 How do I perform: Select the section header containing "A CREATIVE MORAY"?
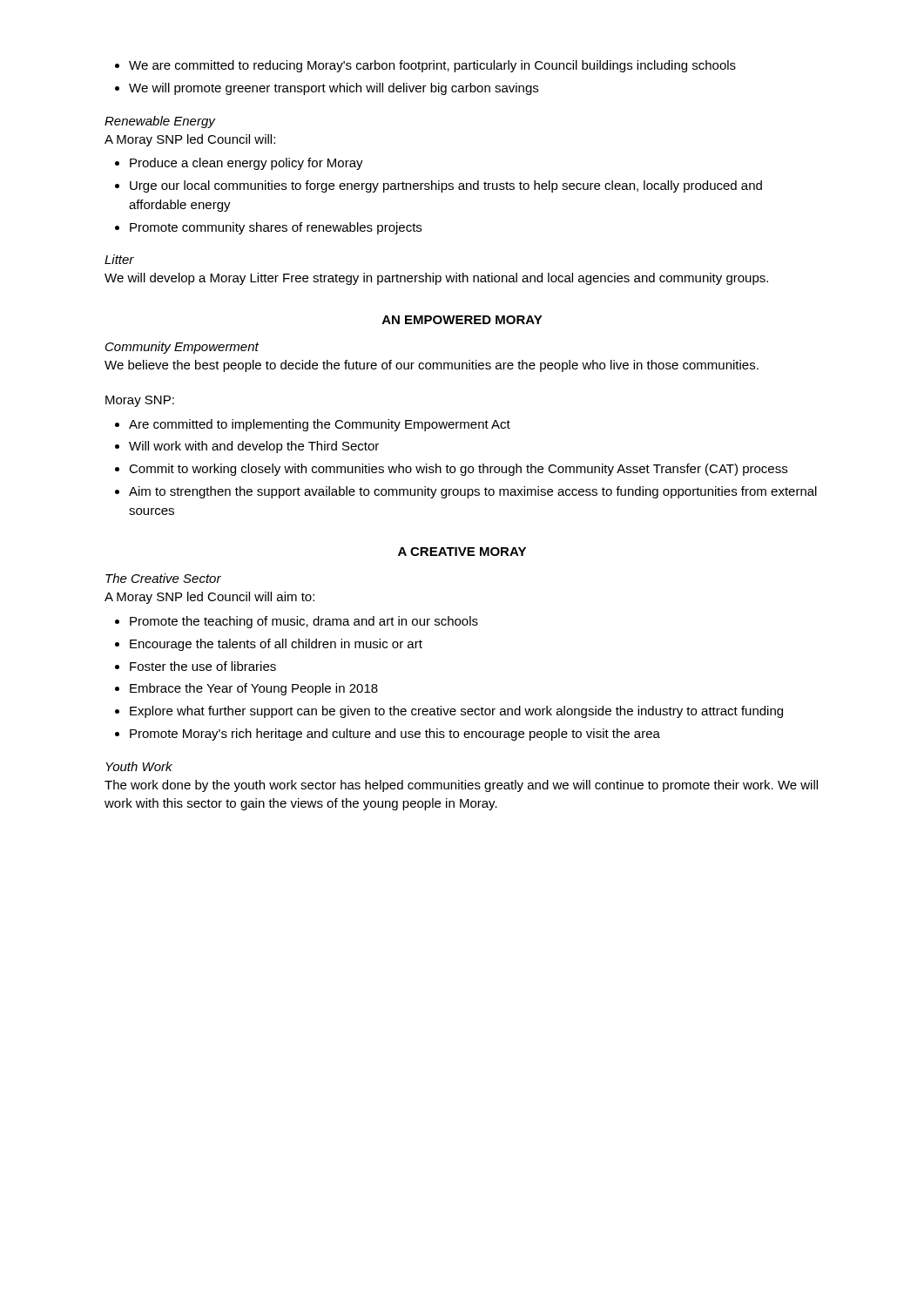[x=462, y=551]
